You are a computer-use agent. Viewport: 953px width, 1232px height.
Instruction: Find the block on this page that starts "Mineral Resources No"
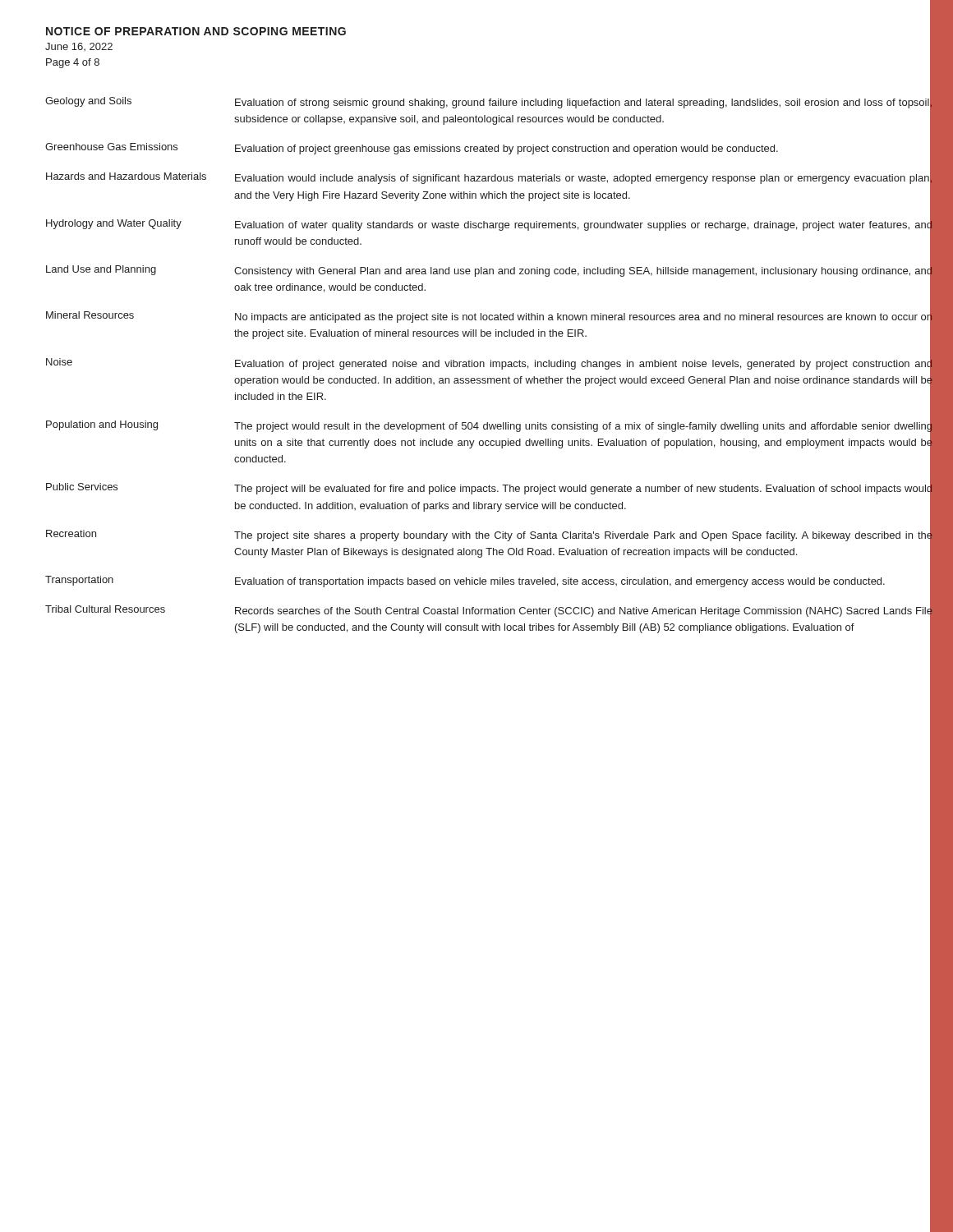click(x=489, y=326)
